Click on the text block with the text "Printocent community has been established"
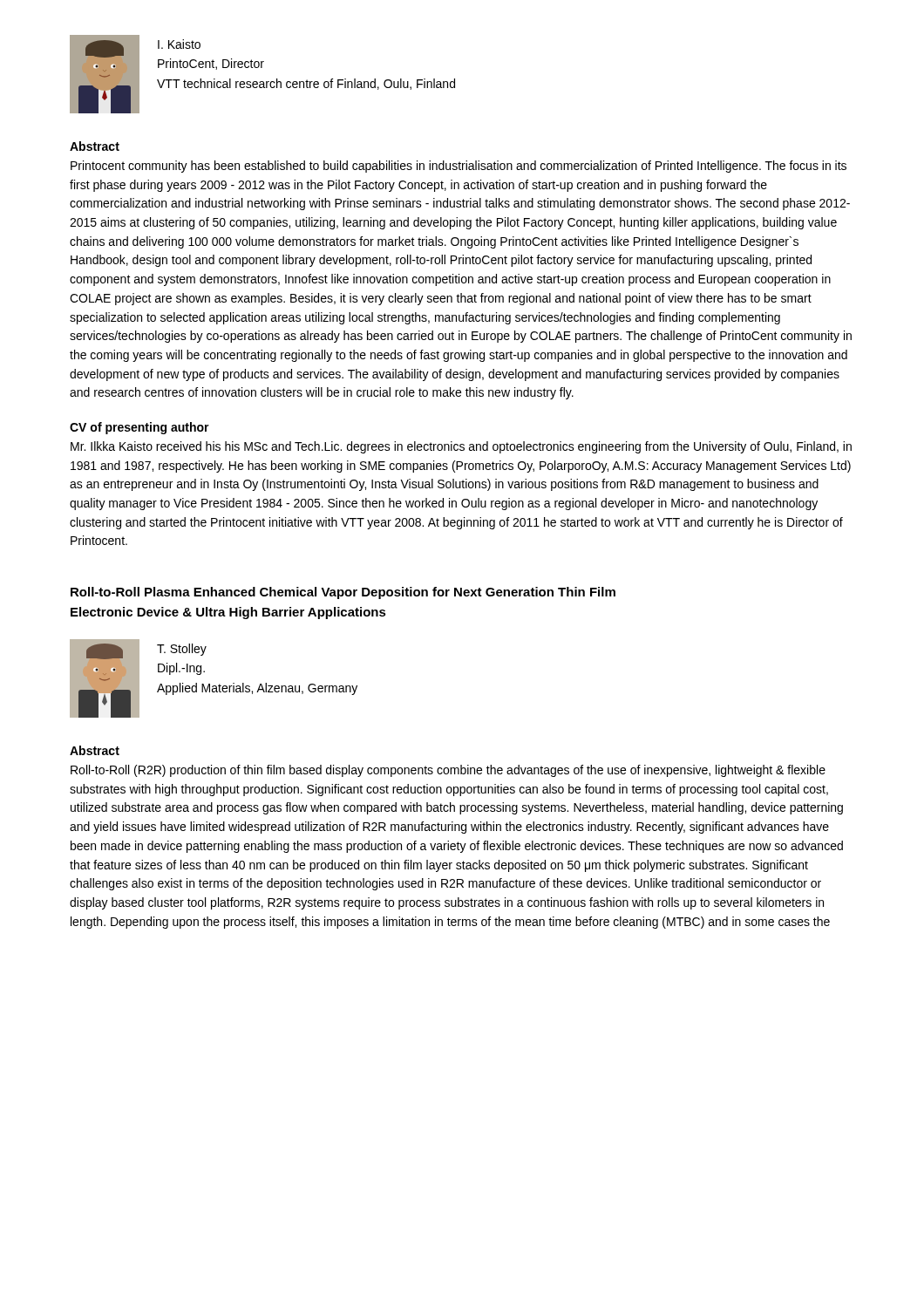 coord(461,279)
